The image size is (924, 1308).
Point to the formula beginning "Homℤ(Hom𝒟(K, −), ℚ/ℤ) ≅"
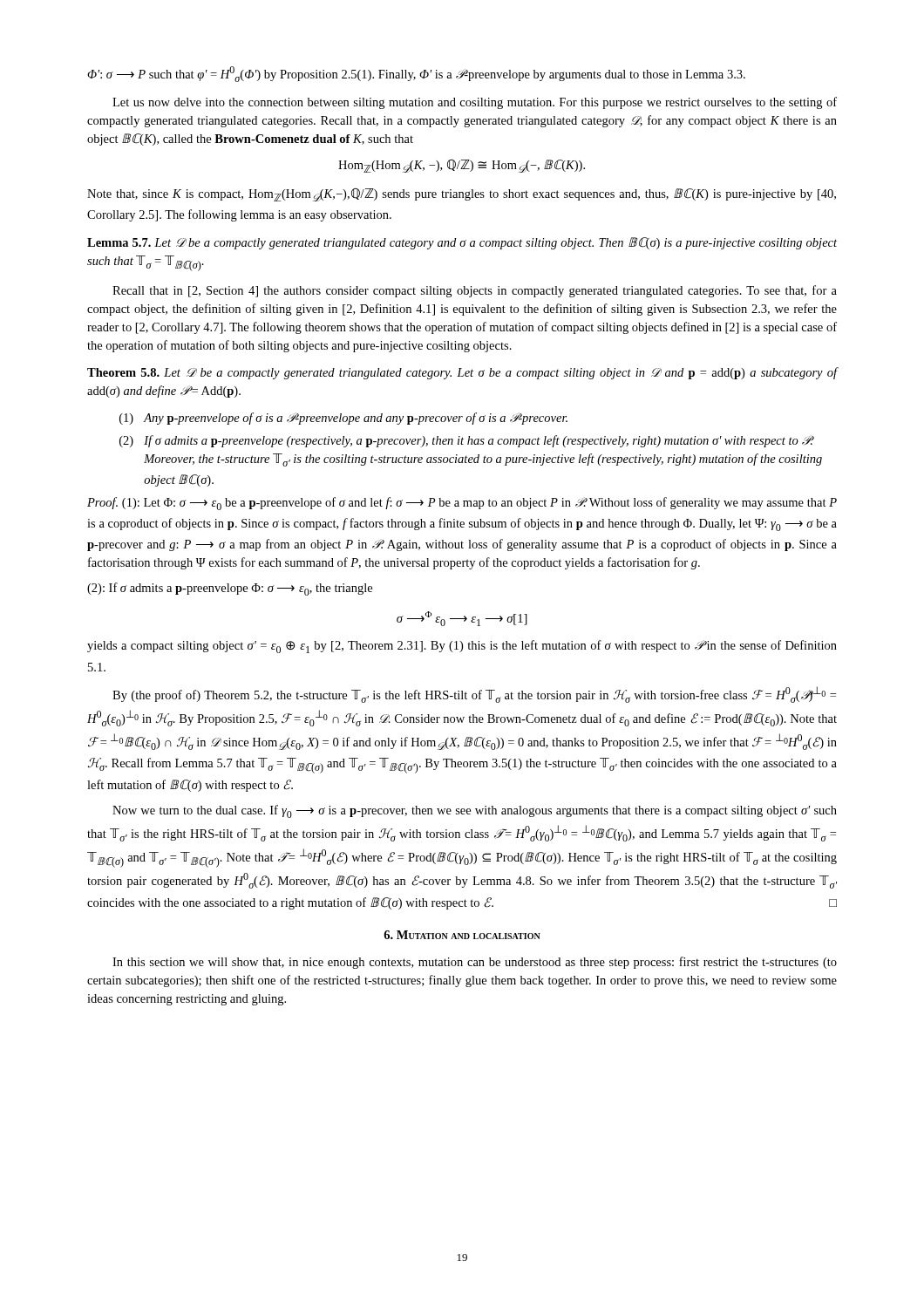click(462, 167)
